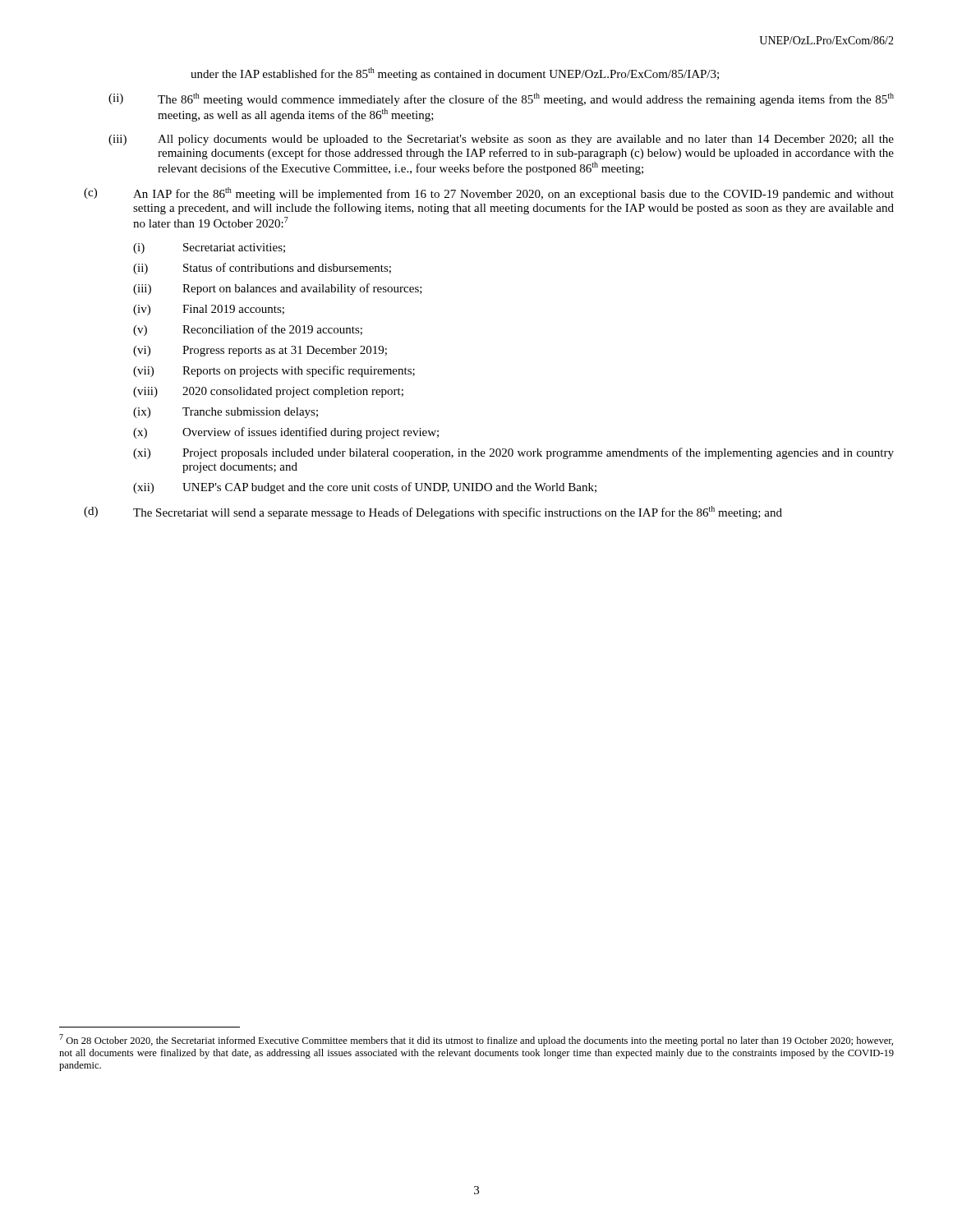Viewport: 953px width, 1232px height.
Task: Find the block on this page that starts "(ix) Tranche submission"
Action: click(x=226, y=413)
